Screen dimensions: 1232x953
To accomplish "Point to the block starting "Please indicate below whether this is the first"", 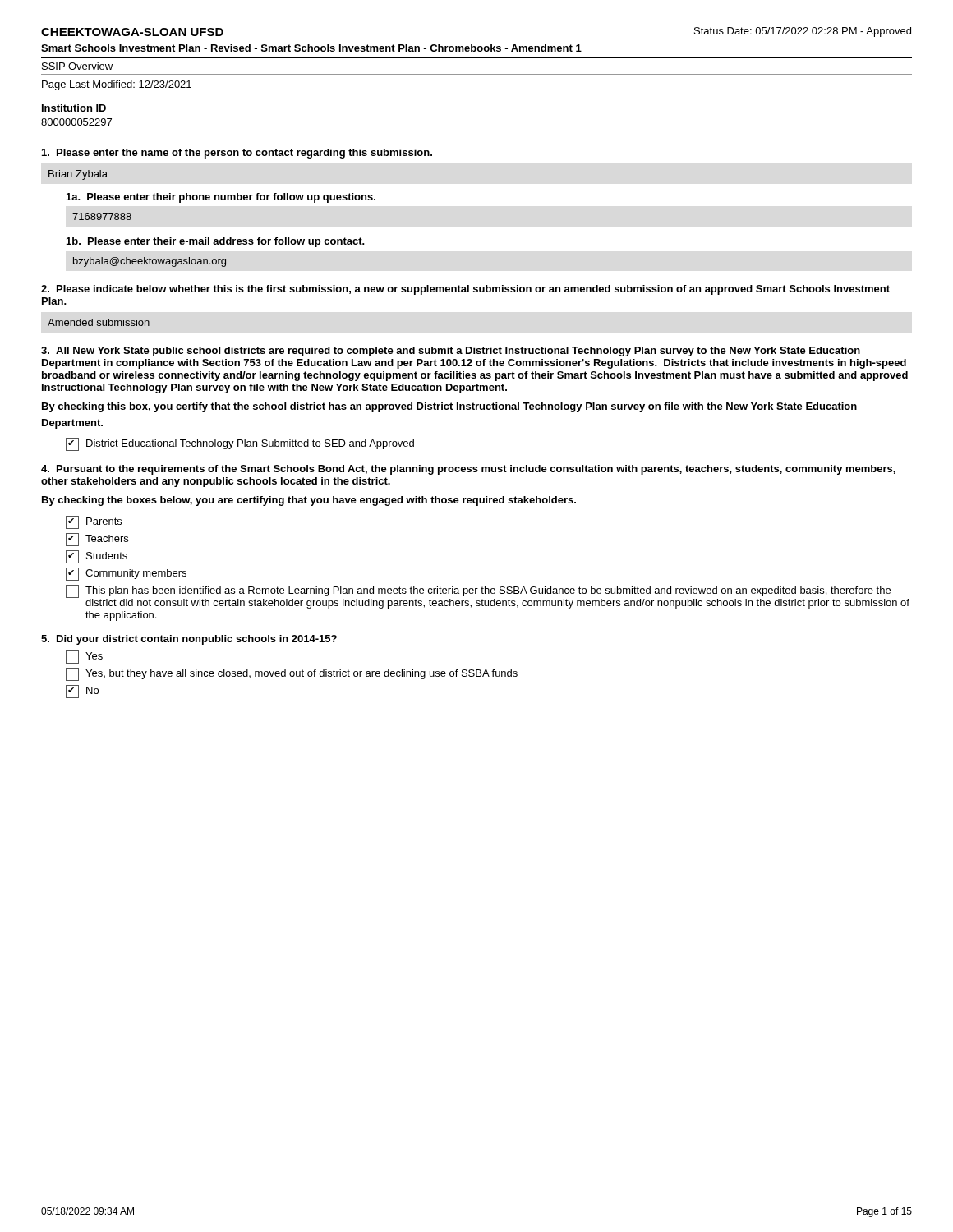I will pyautogui.click(x=465, y=295).
